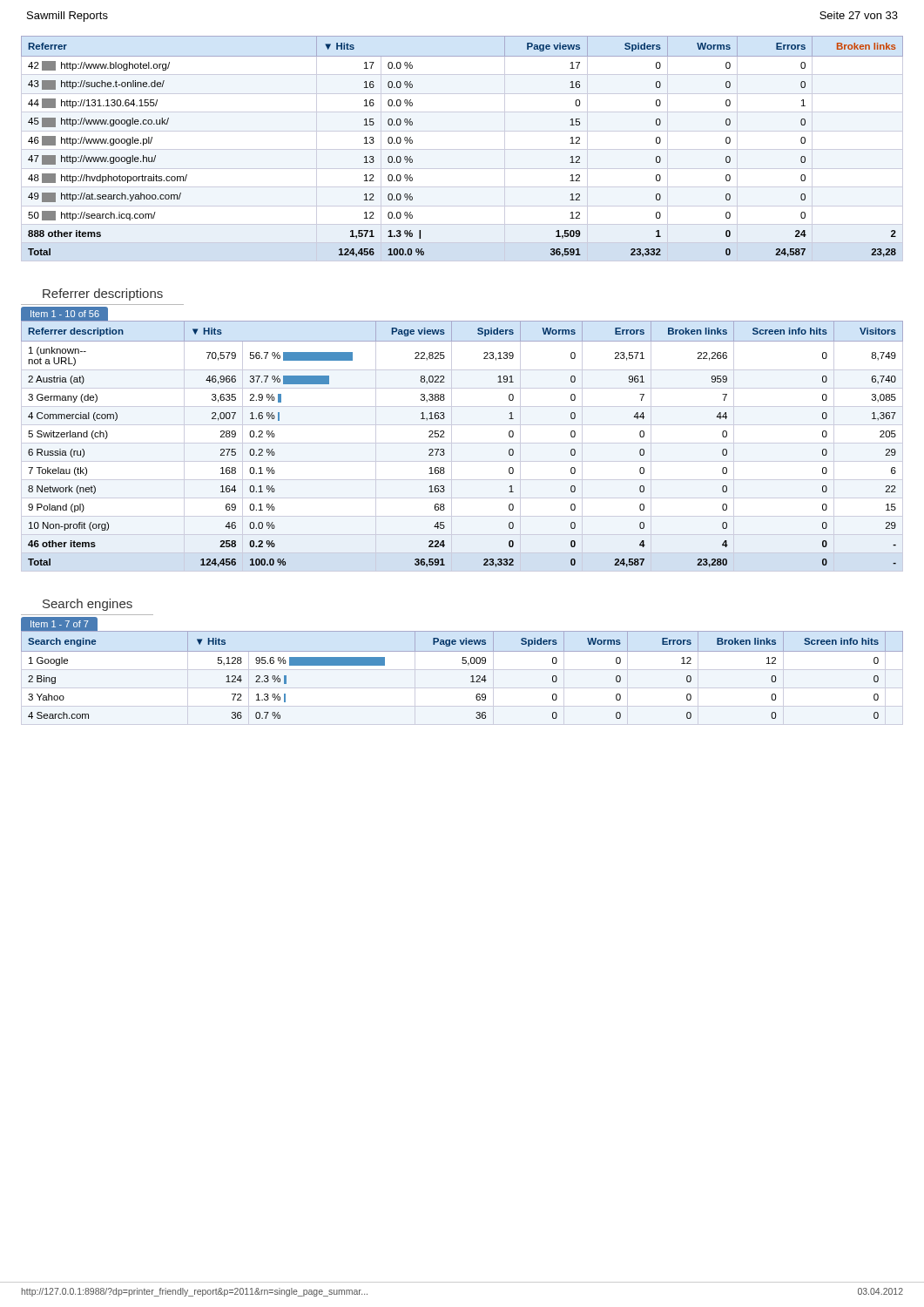Click on the table containing "46 other items"
This screenshot has width=924, height=1307.
pos(462,439)
